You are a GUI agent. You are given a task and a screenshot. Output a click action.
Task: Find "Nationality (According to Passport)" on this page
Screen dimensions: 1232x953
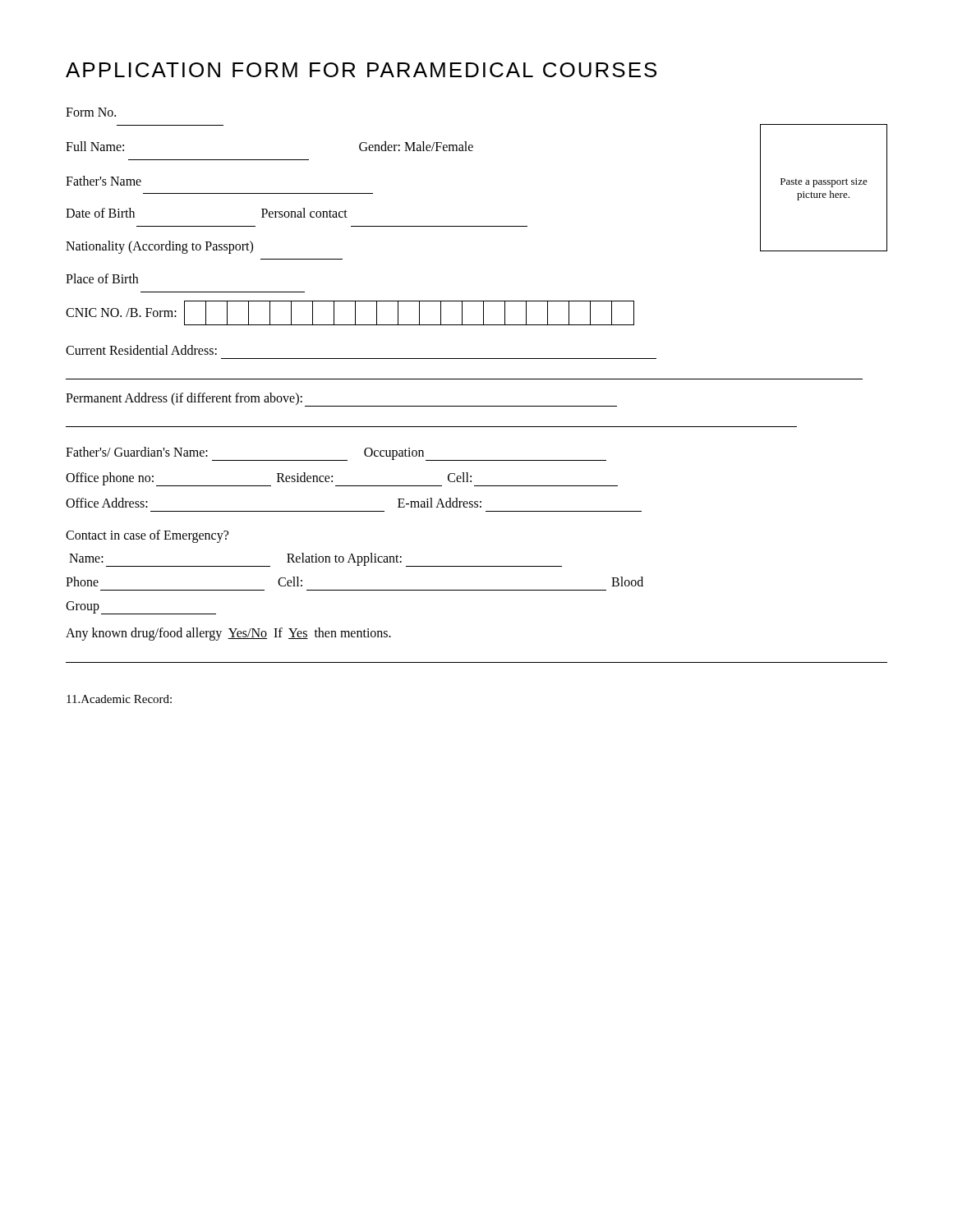[204, 247]
